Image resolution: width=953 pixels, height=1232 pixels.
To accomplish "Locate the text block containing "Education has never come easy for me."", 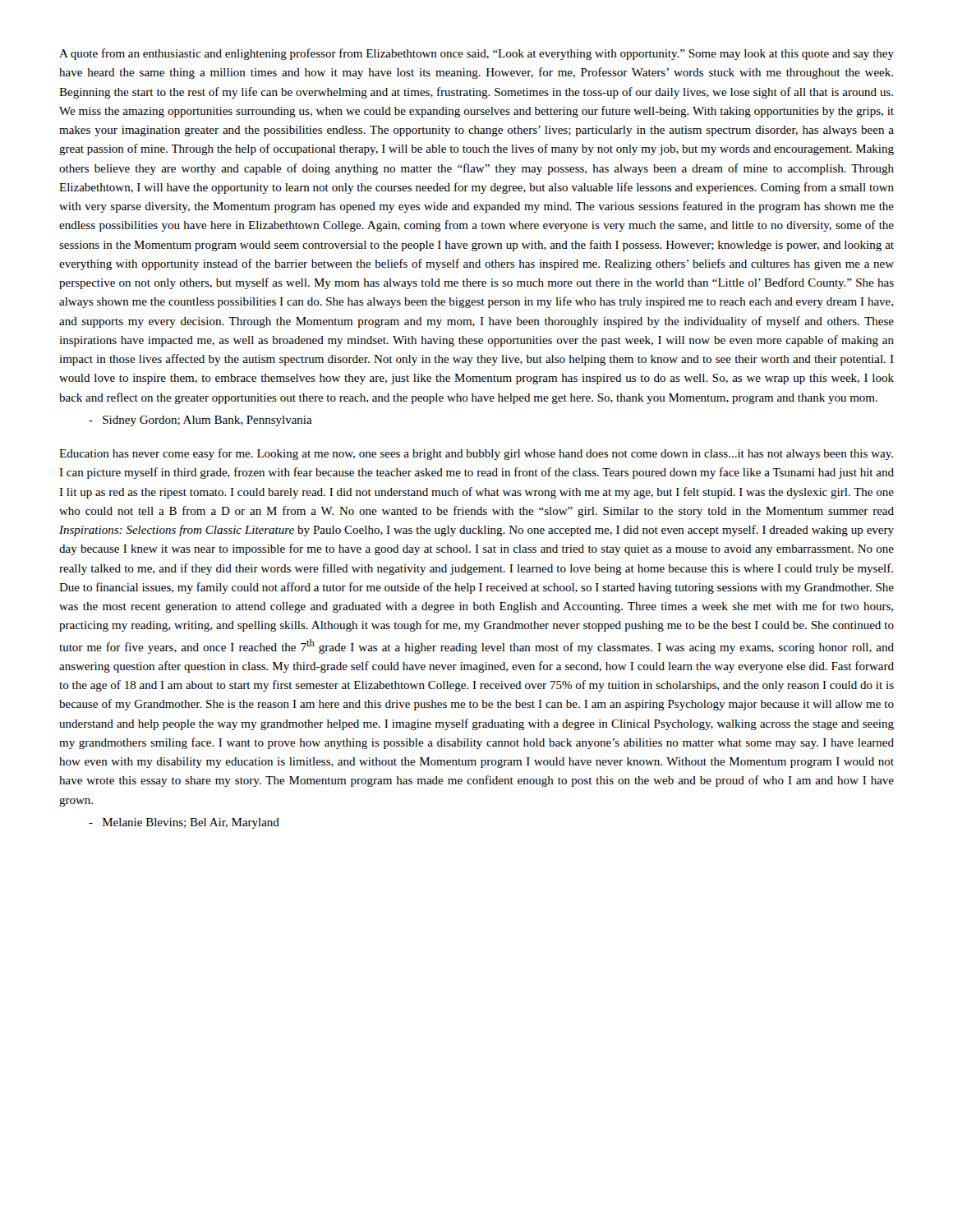I will coord(476,626).
